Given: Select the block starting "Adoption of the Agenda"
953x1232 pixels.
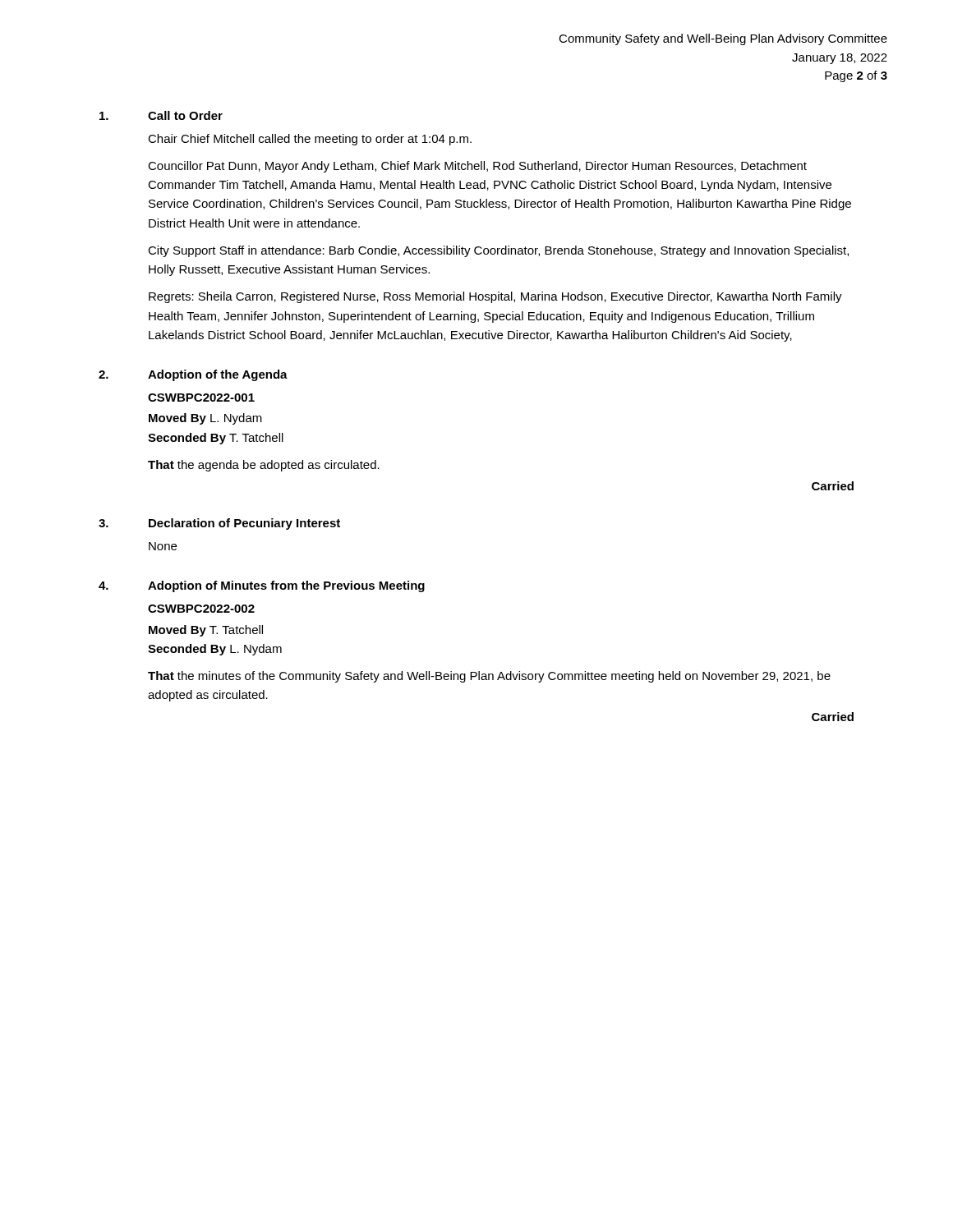Looking at the screenshot, I should tap(217, 374).
